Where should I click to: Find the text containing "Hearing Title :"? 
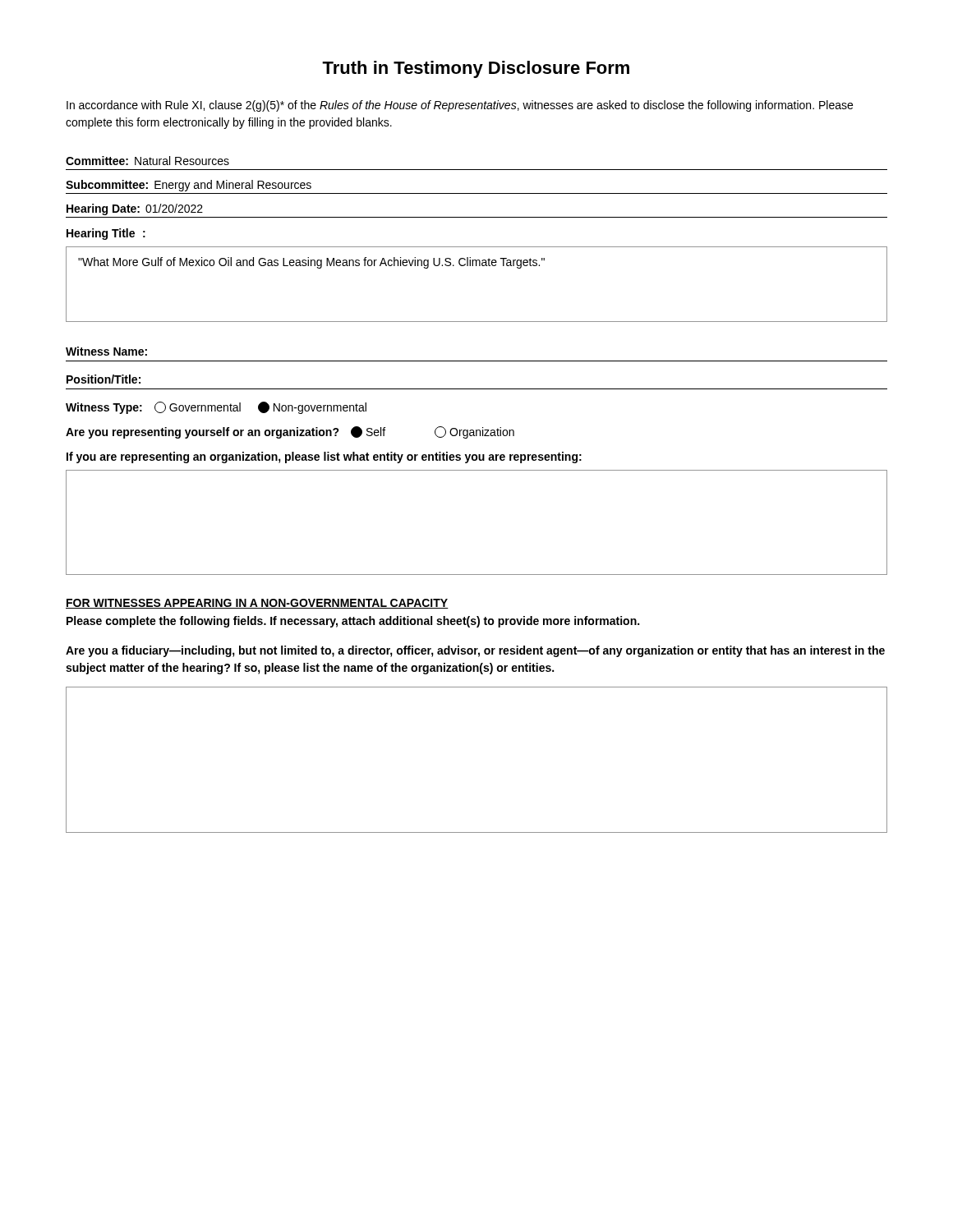106,233
